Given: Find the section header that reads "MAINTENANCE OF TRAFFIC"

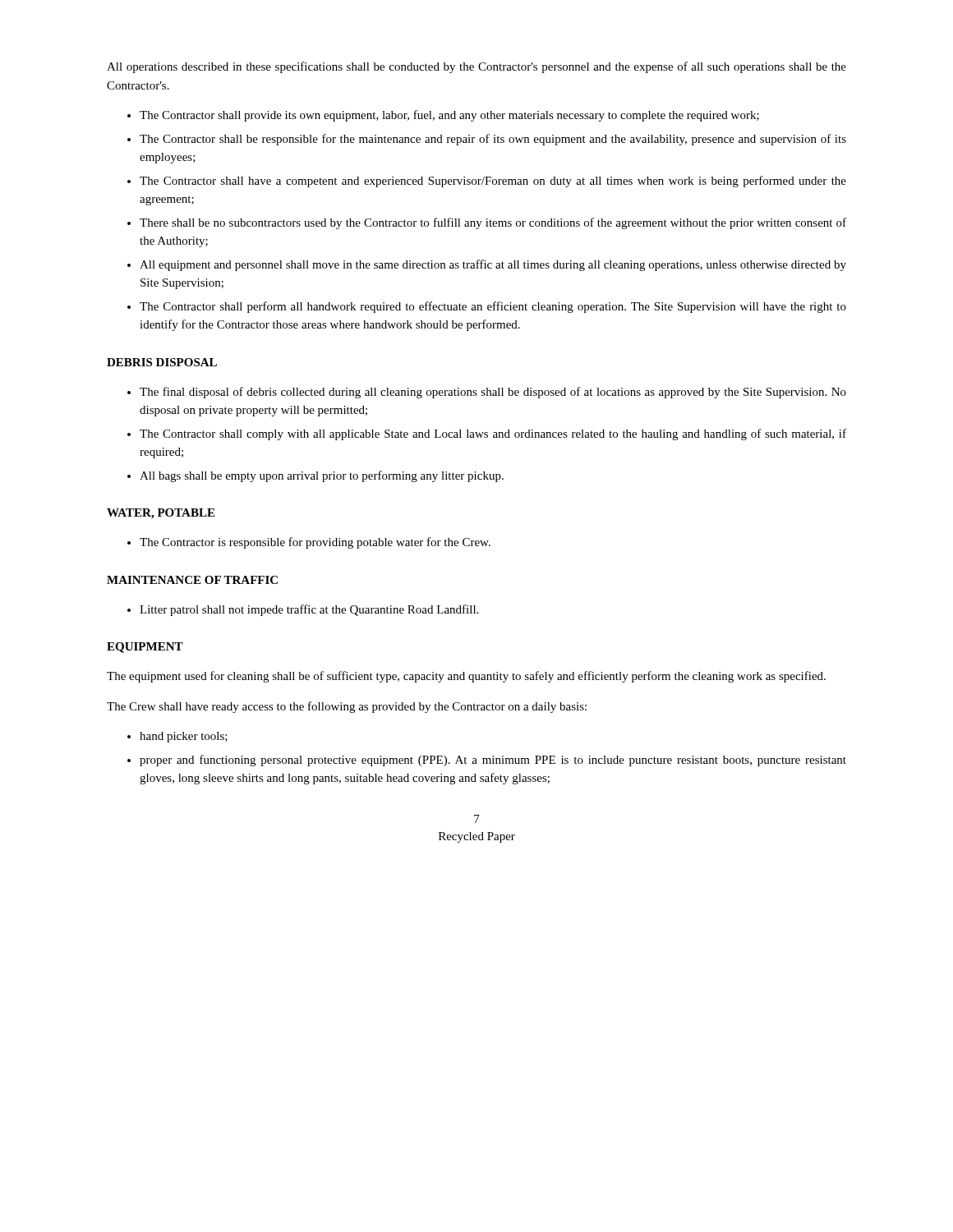Looking at the screenshot, I should click(x=193, y=579).
